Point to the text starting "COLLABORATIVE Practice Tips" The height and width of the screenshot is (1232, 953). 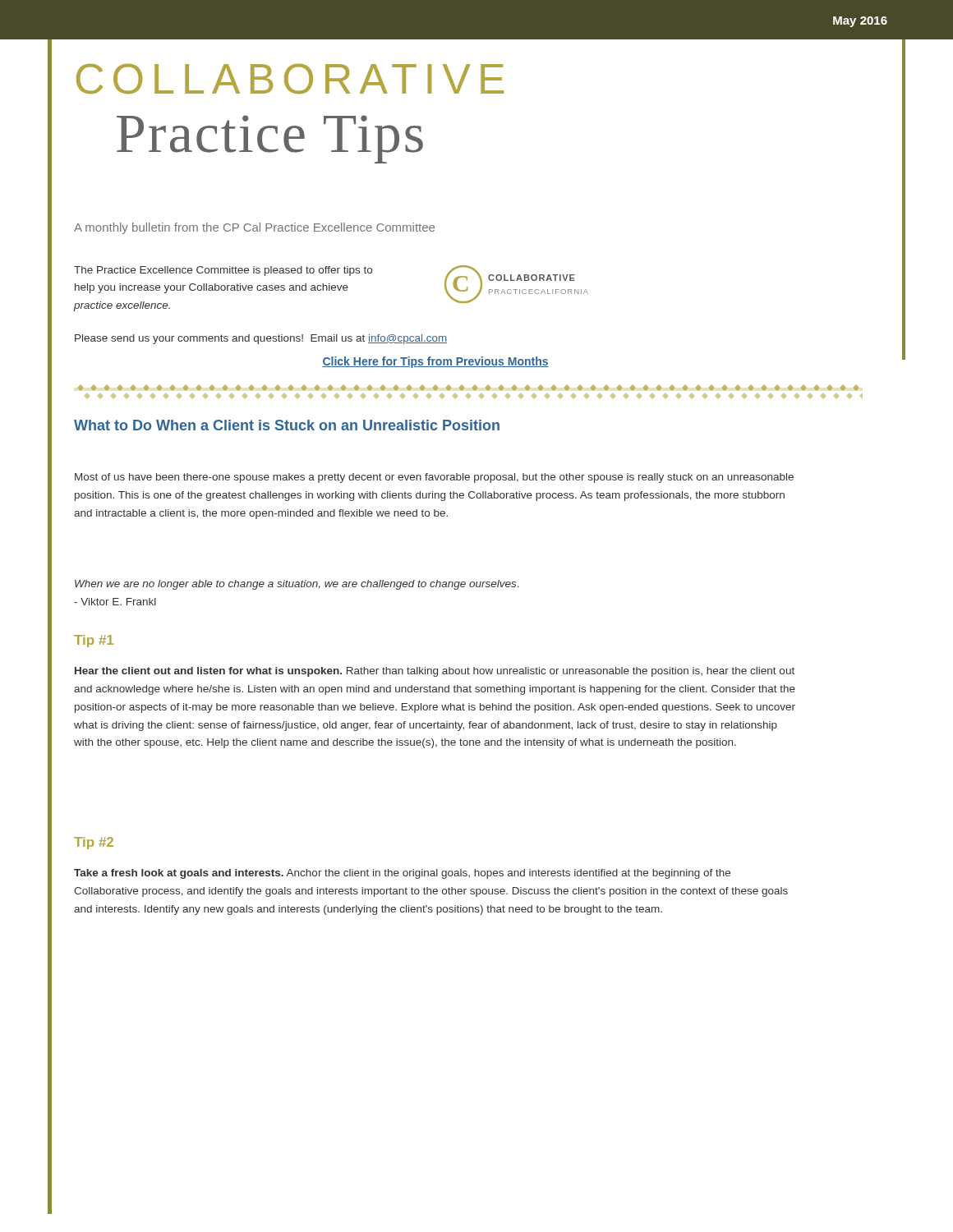[x=468, y=110]
